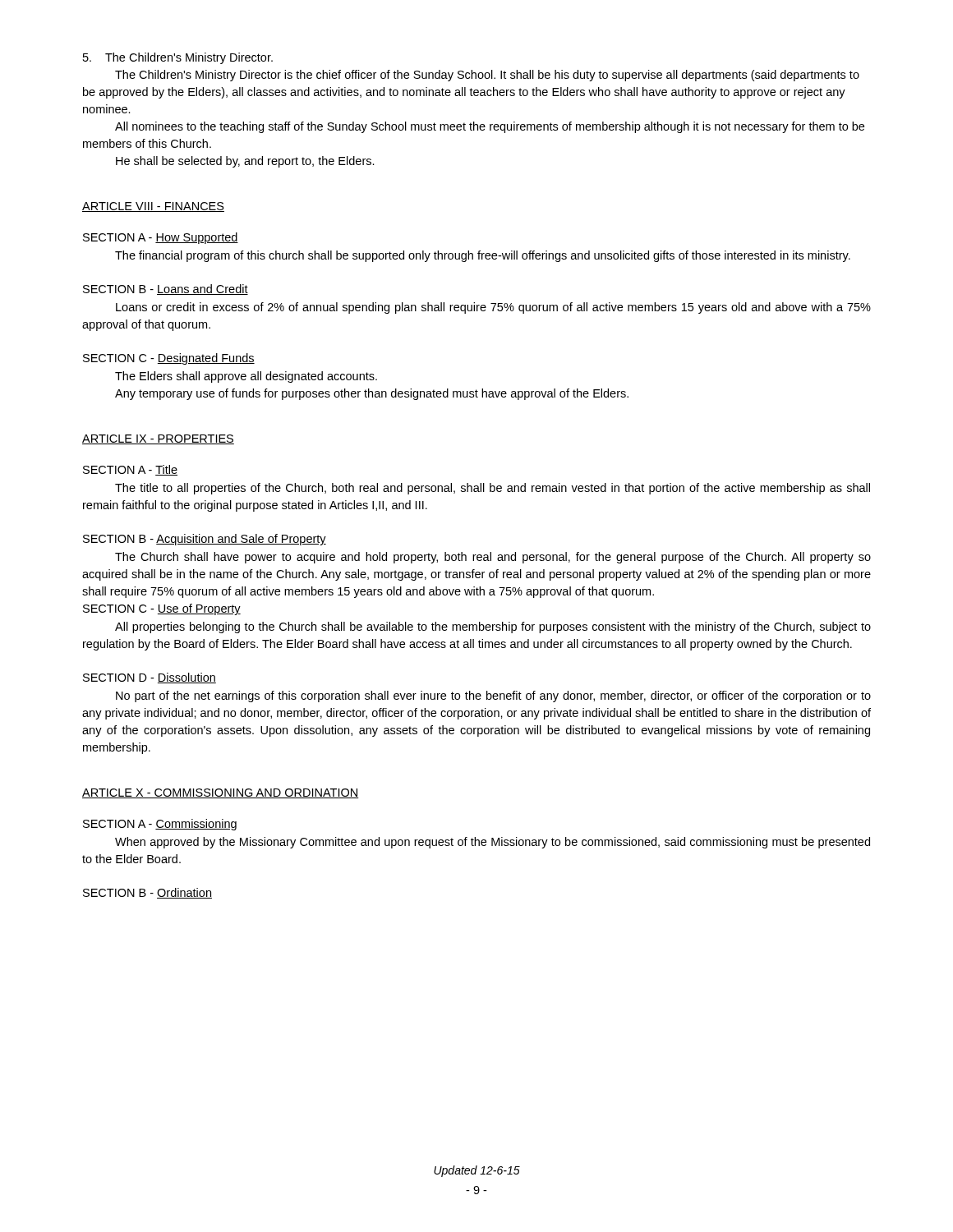Navigate to the text block starting "The financial program of"

tap(476, 256)
